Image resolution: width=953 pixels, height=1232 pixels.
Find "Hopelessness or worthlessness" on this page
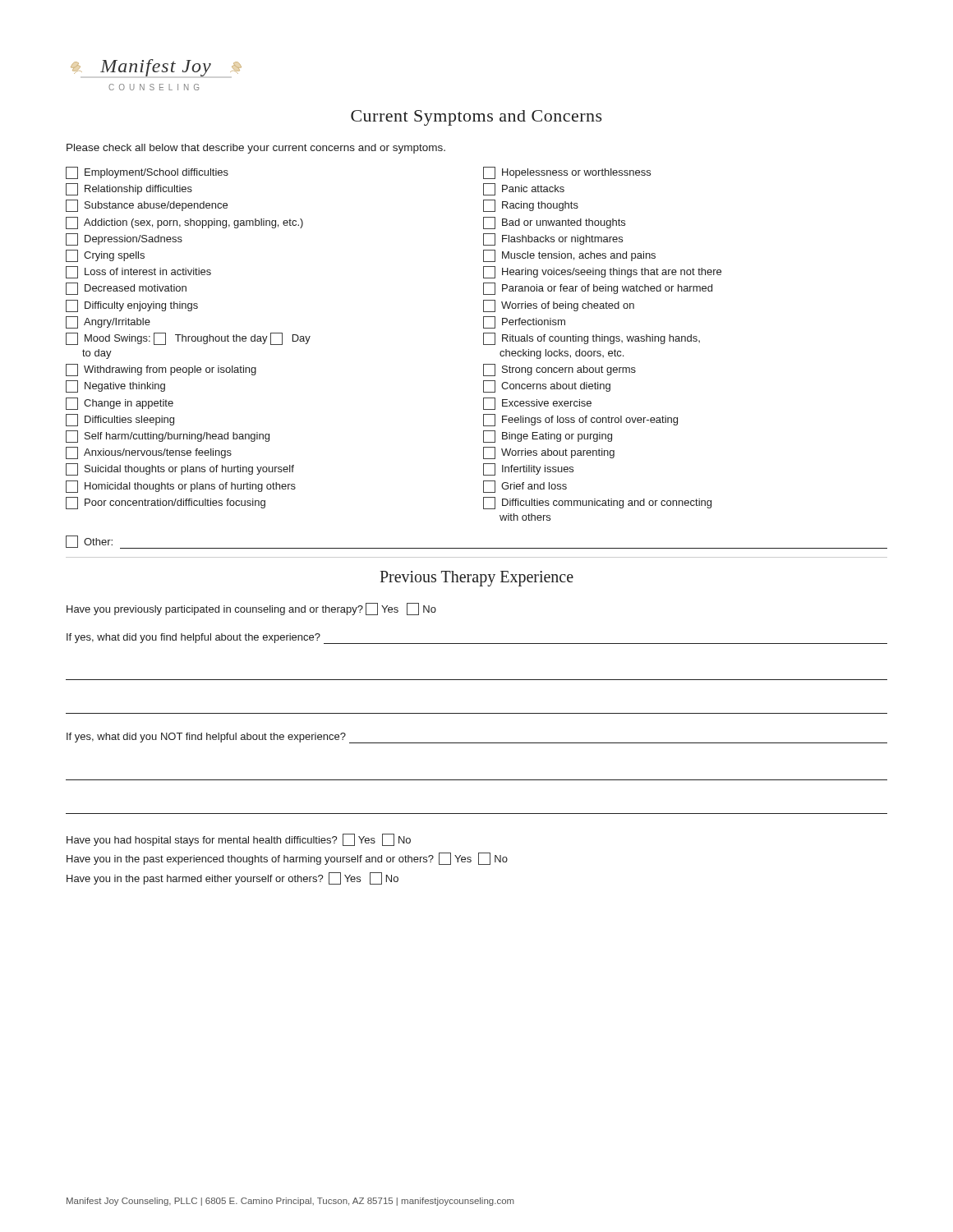coord(567,172)
